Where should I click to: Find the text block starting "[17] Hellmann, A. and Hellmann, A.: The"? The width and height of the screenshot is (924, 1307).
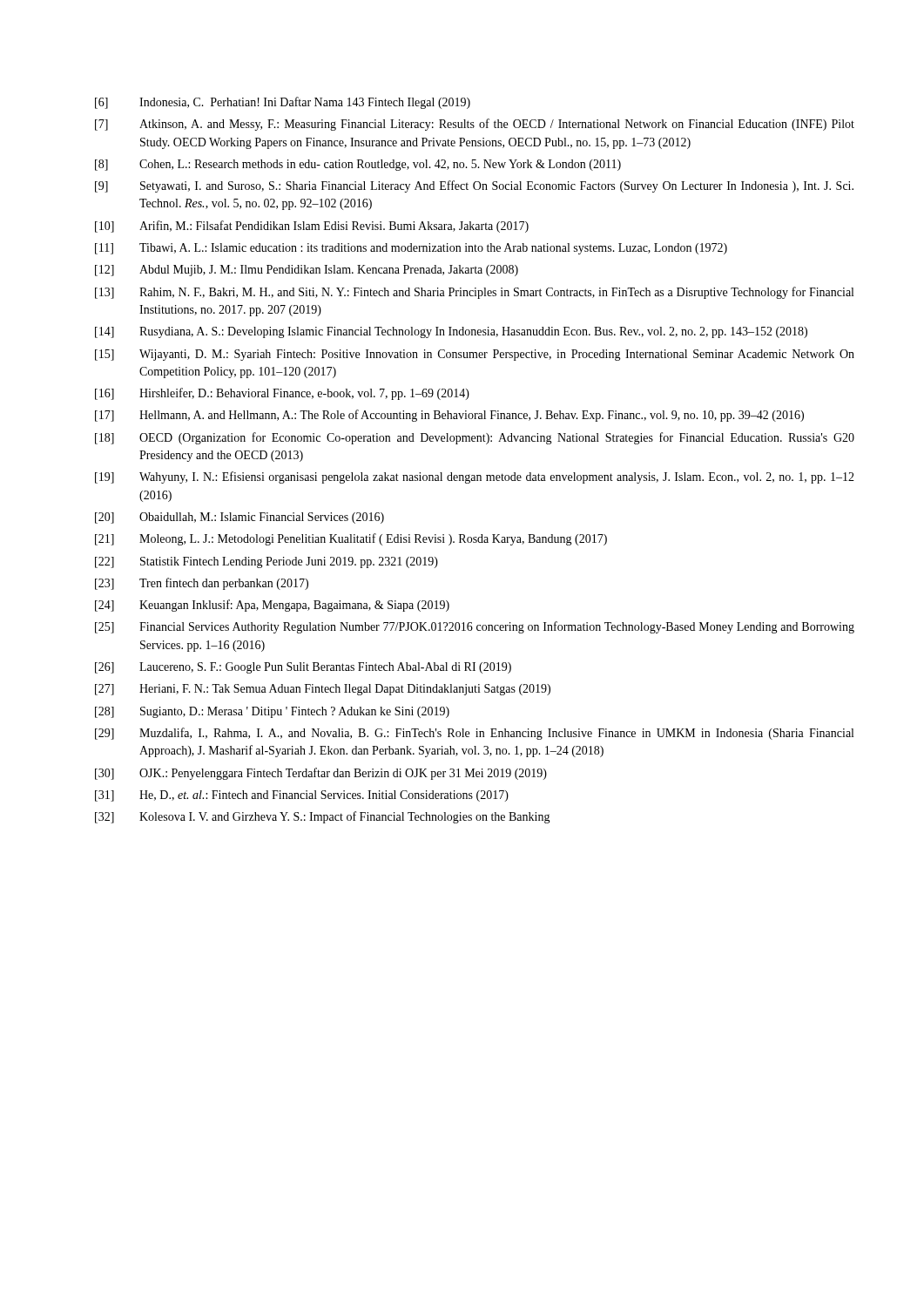coord(474,416)
